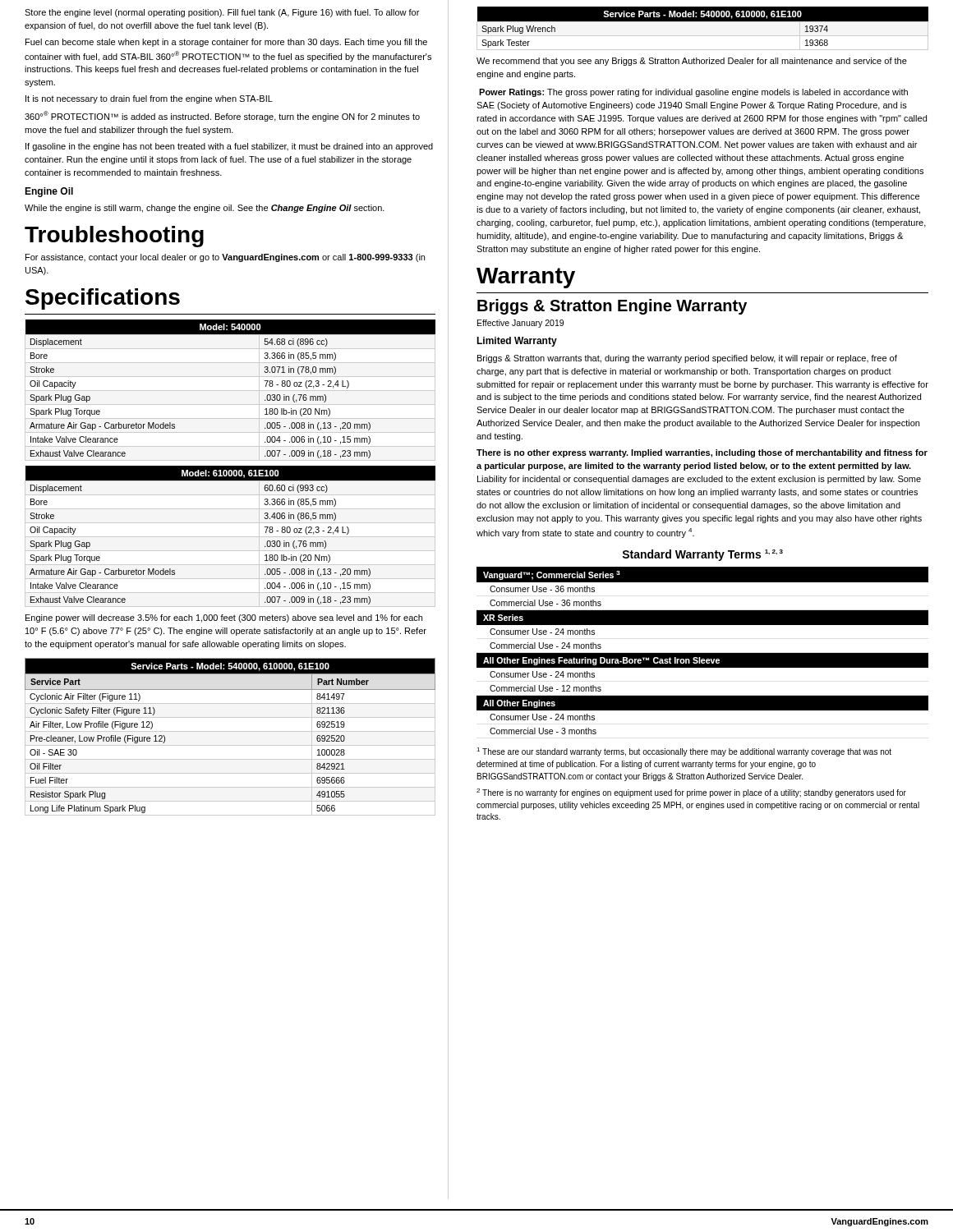Find the title that says "Briggs & Stratton Engine Warranty"
This screenshot has width=953, height=1232.
[x=702, y=306]
